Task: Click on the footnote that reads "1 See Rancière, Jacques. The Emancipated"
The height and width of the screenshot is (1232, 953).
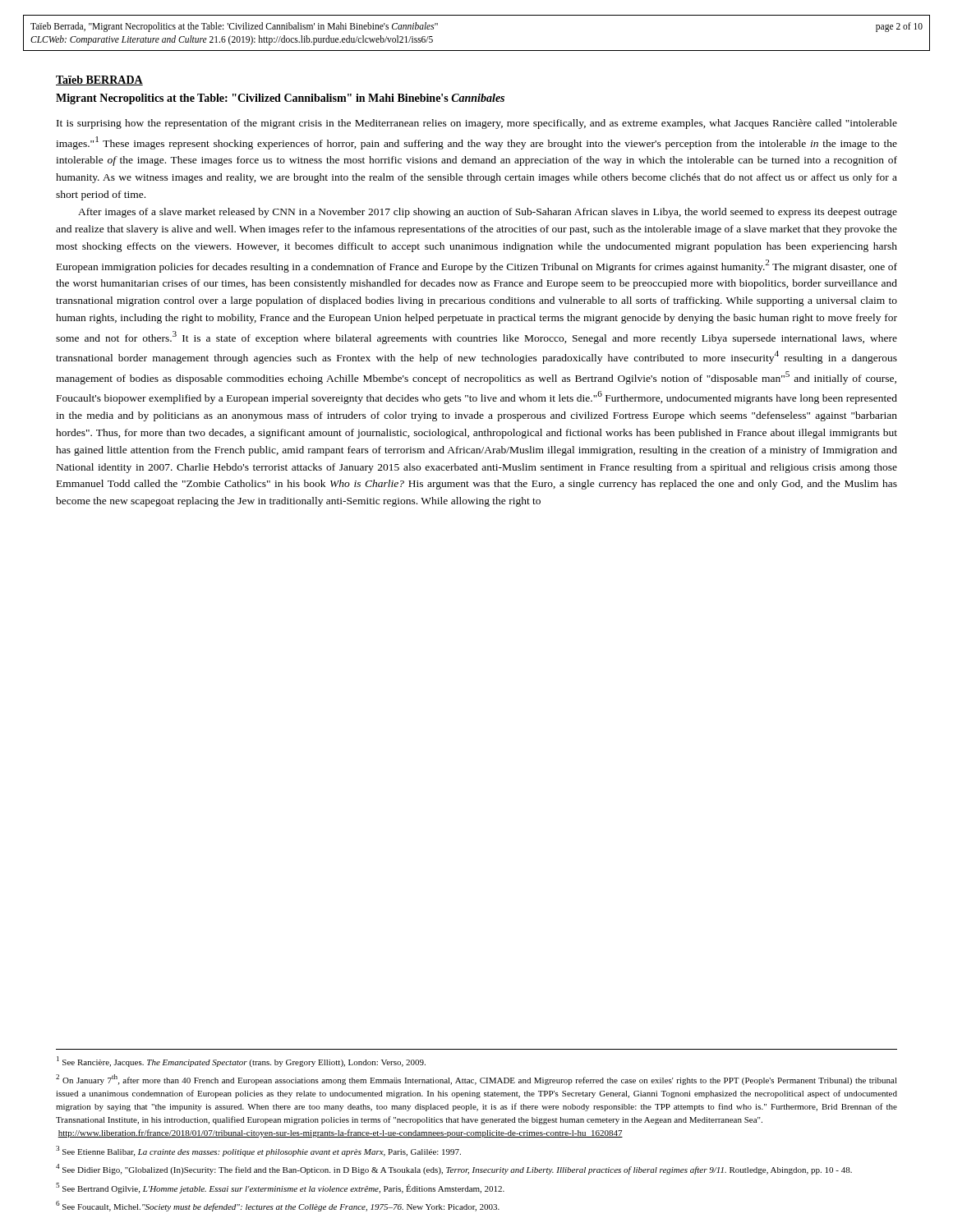Action: (x=241, y=1060)
